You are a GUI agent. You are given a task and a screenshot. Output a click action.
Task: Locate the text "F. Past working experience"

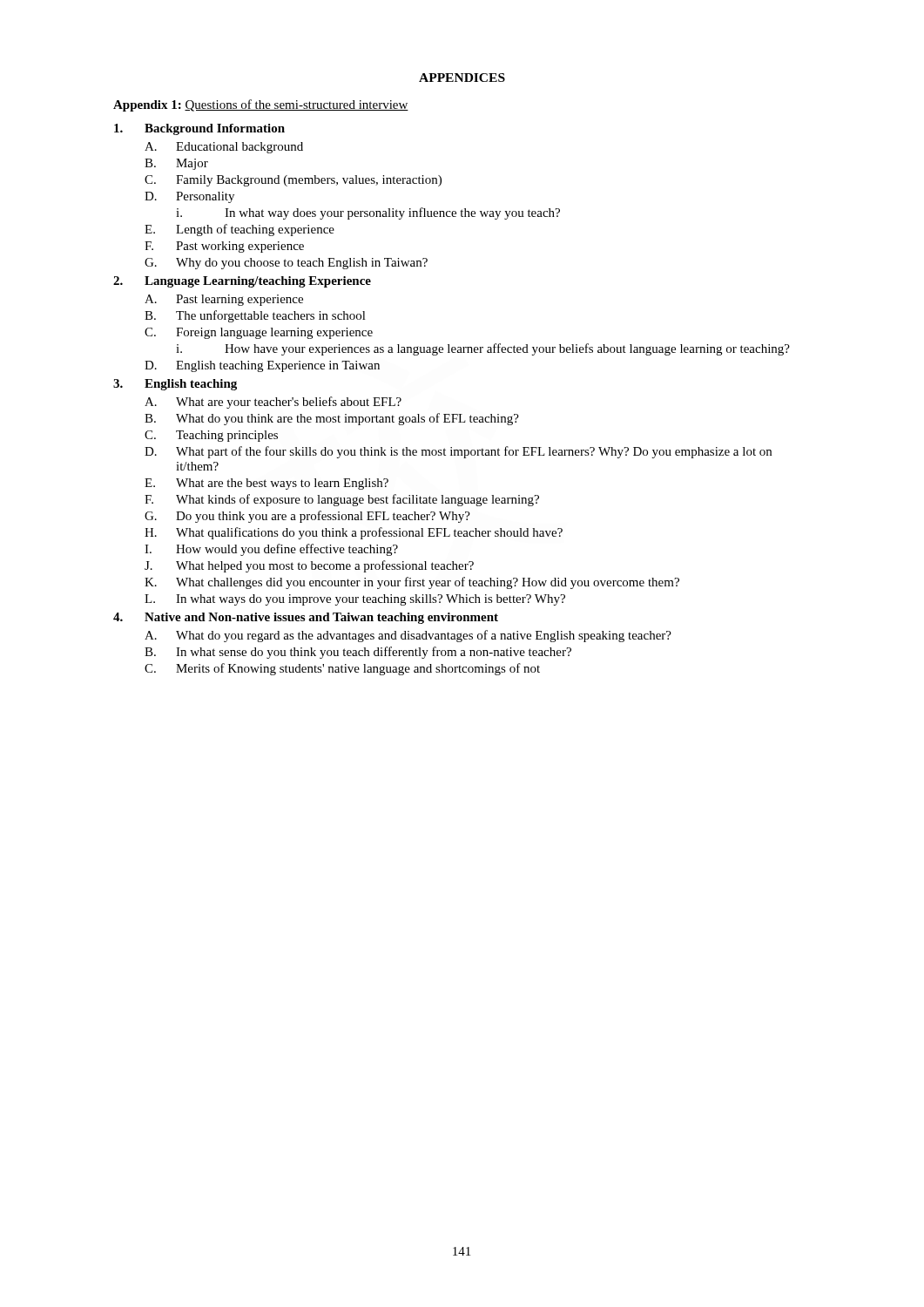224,246
